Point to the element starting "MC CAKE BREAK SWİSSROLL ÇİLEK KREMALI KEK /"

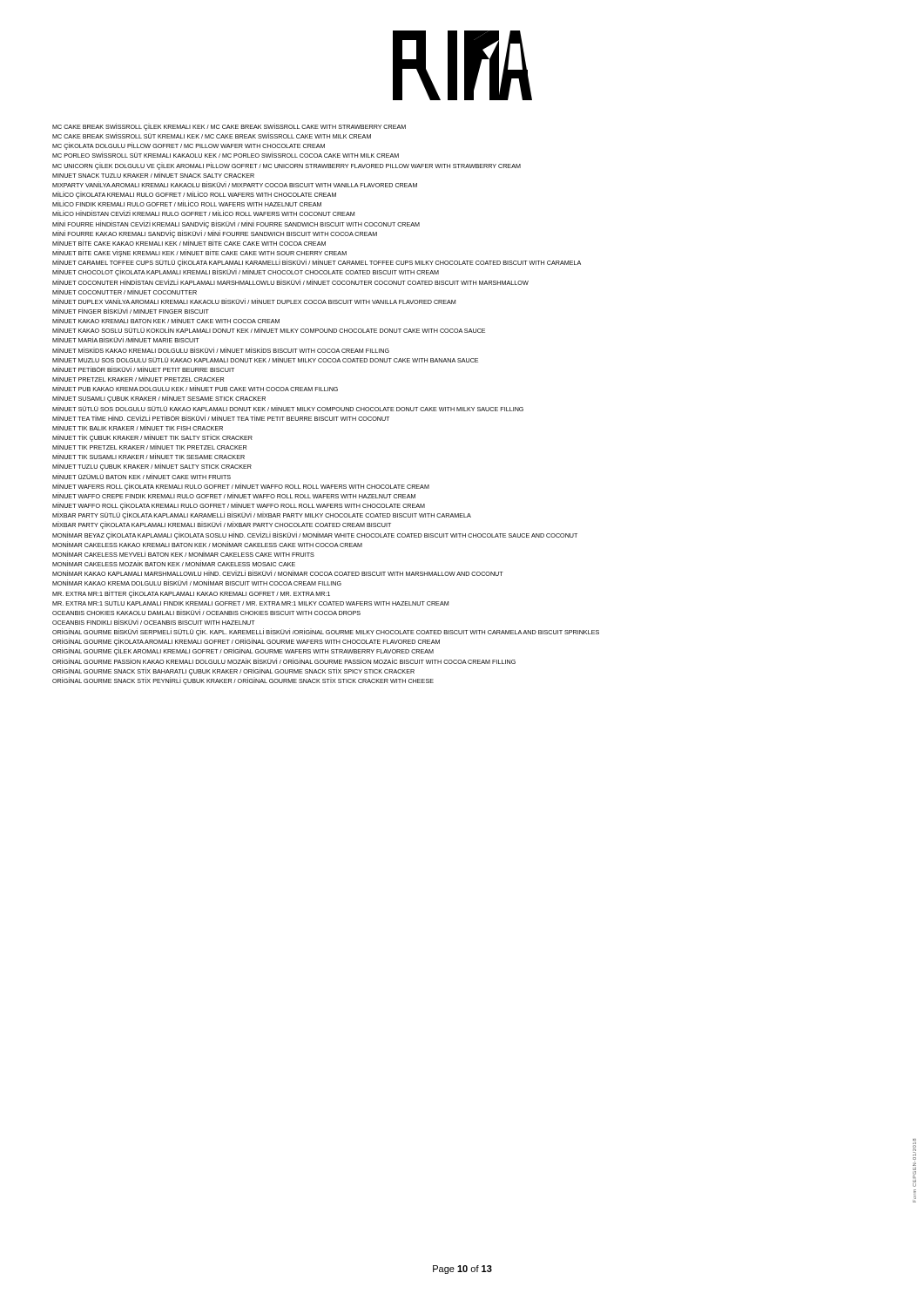462,404
